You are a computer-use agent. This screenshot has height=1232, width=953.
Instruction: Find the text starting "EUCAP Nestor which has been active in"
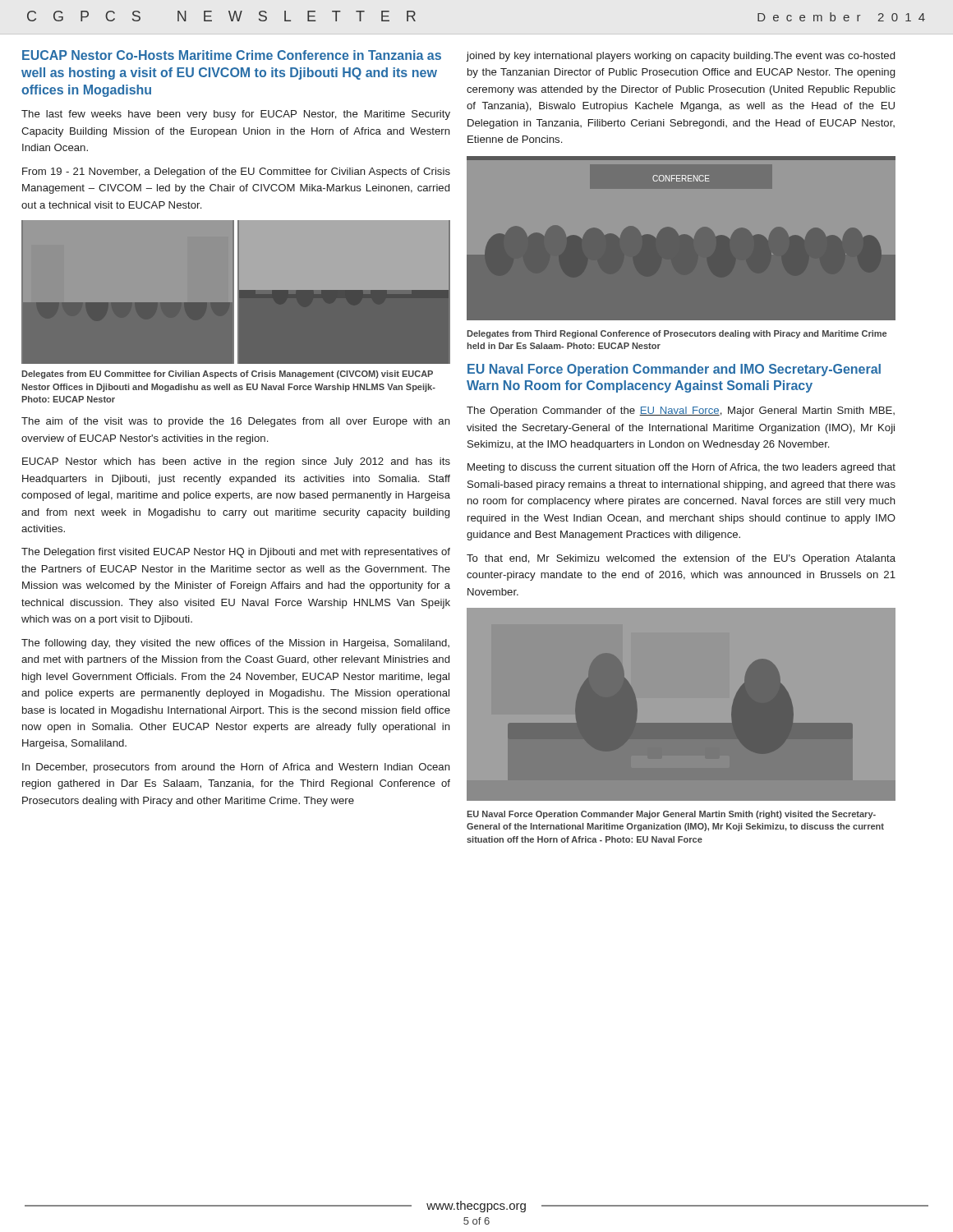236,496
